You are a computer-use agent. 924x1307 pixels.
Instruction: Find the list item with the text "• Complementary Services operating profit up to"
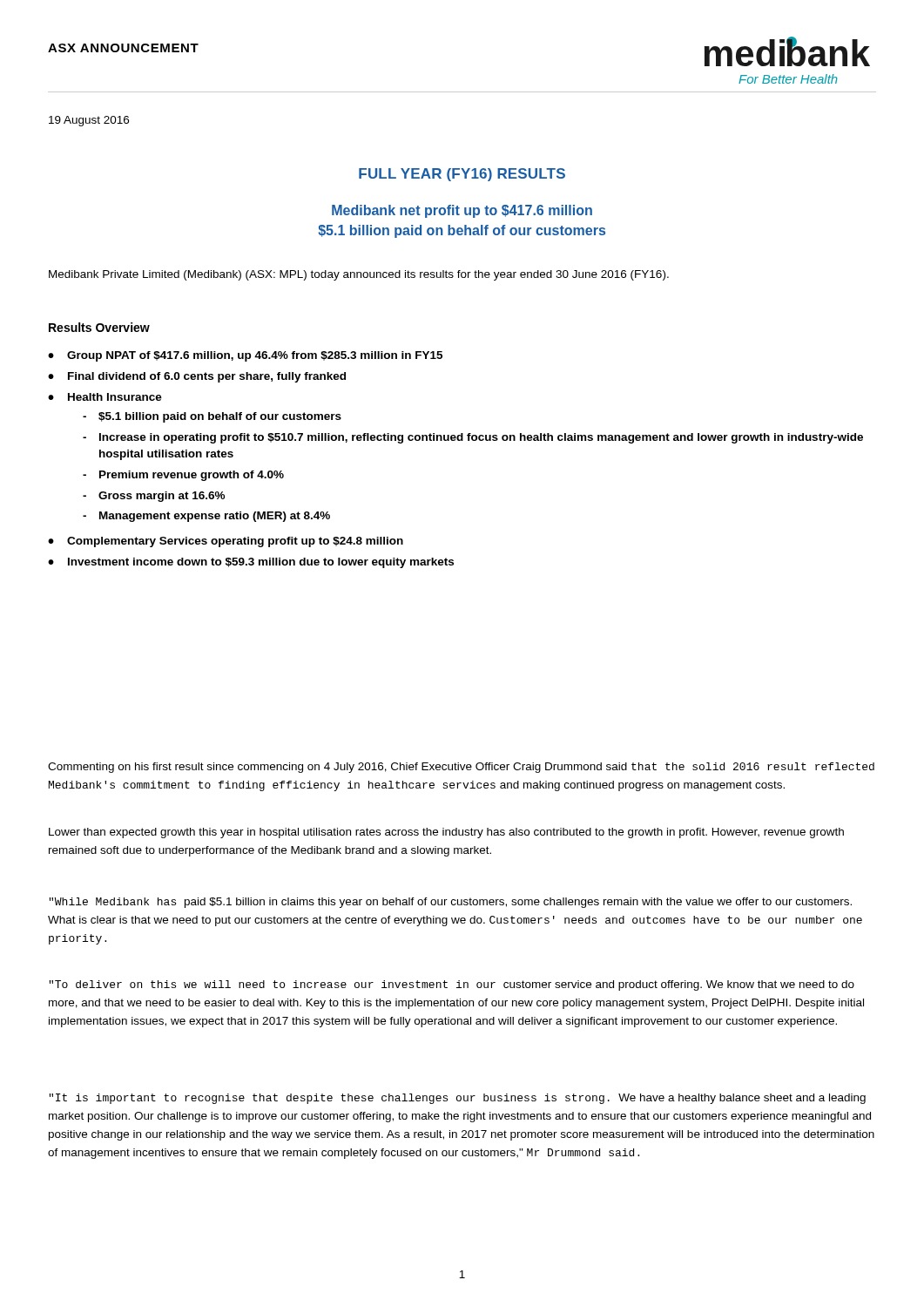226,542
